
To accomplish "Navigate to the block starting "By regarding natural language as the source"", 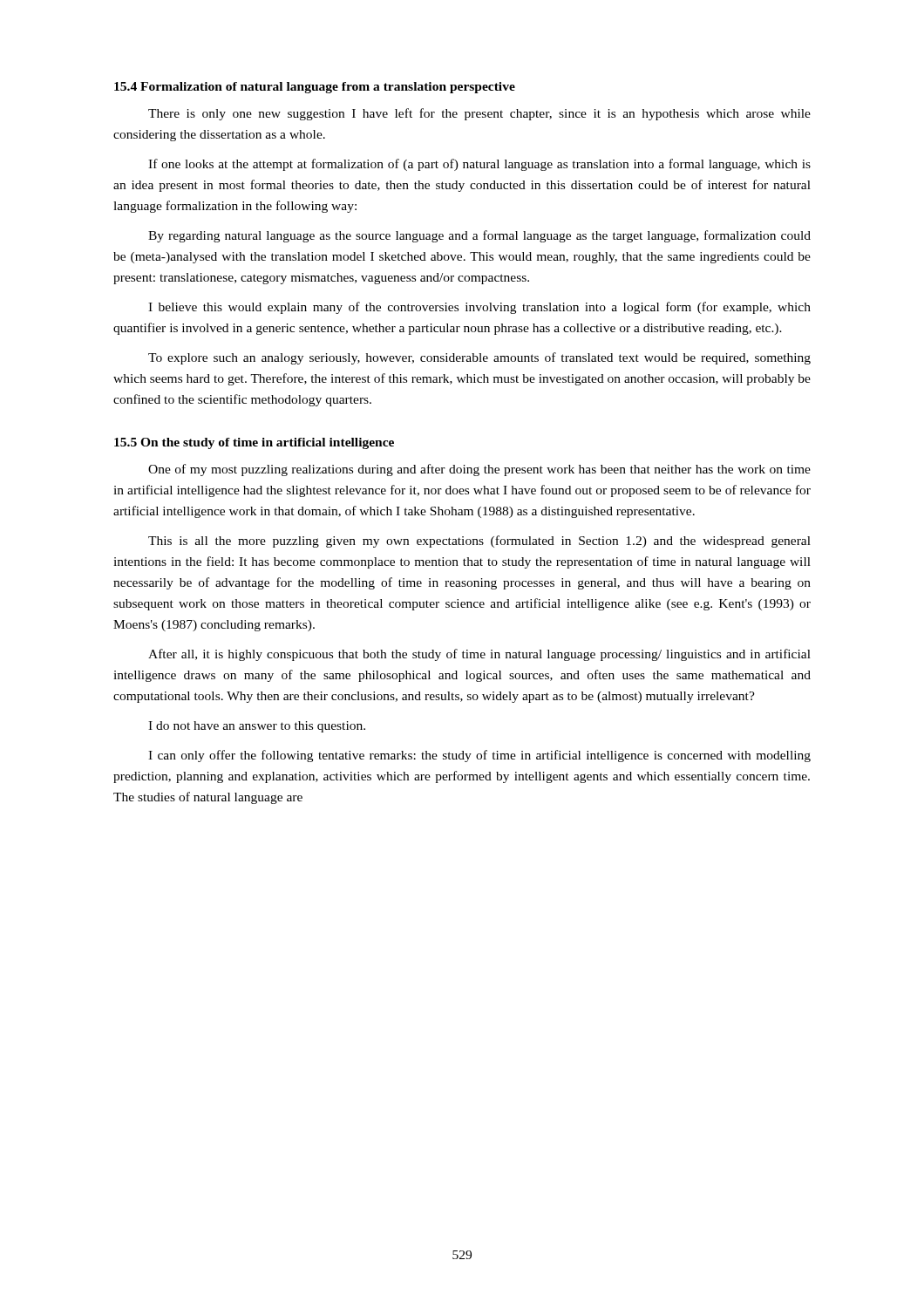I will tap(462, 256).
